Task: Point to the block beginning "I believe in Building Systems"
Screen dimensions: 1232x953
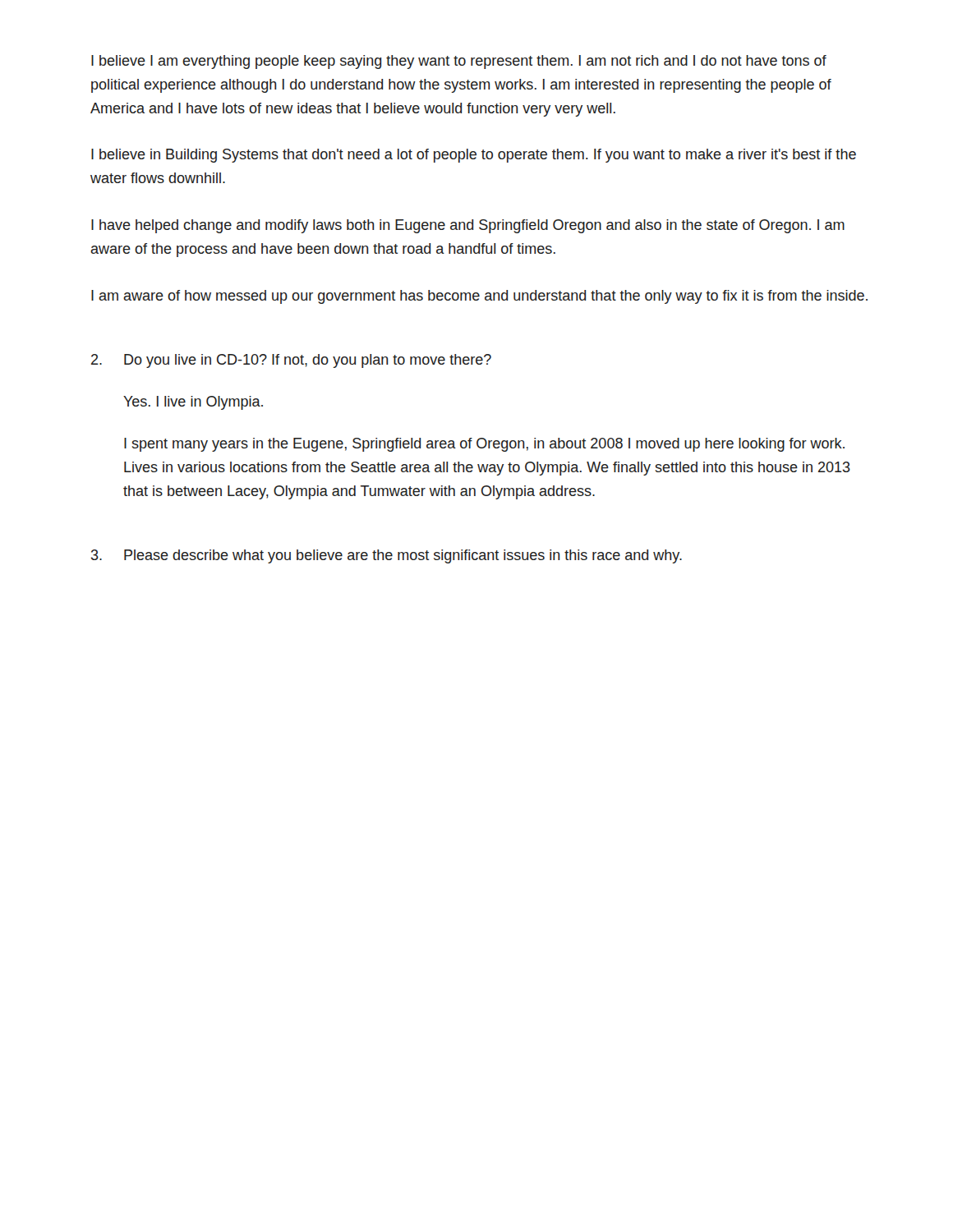Action: pyautogui.click(x=473, y=167)
